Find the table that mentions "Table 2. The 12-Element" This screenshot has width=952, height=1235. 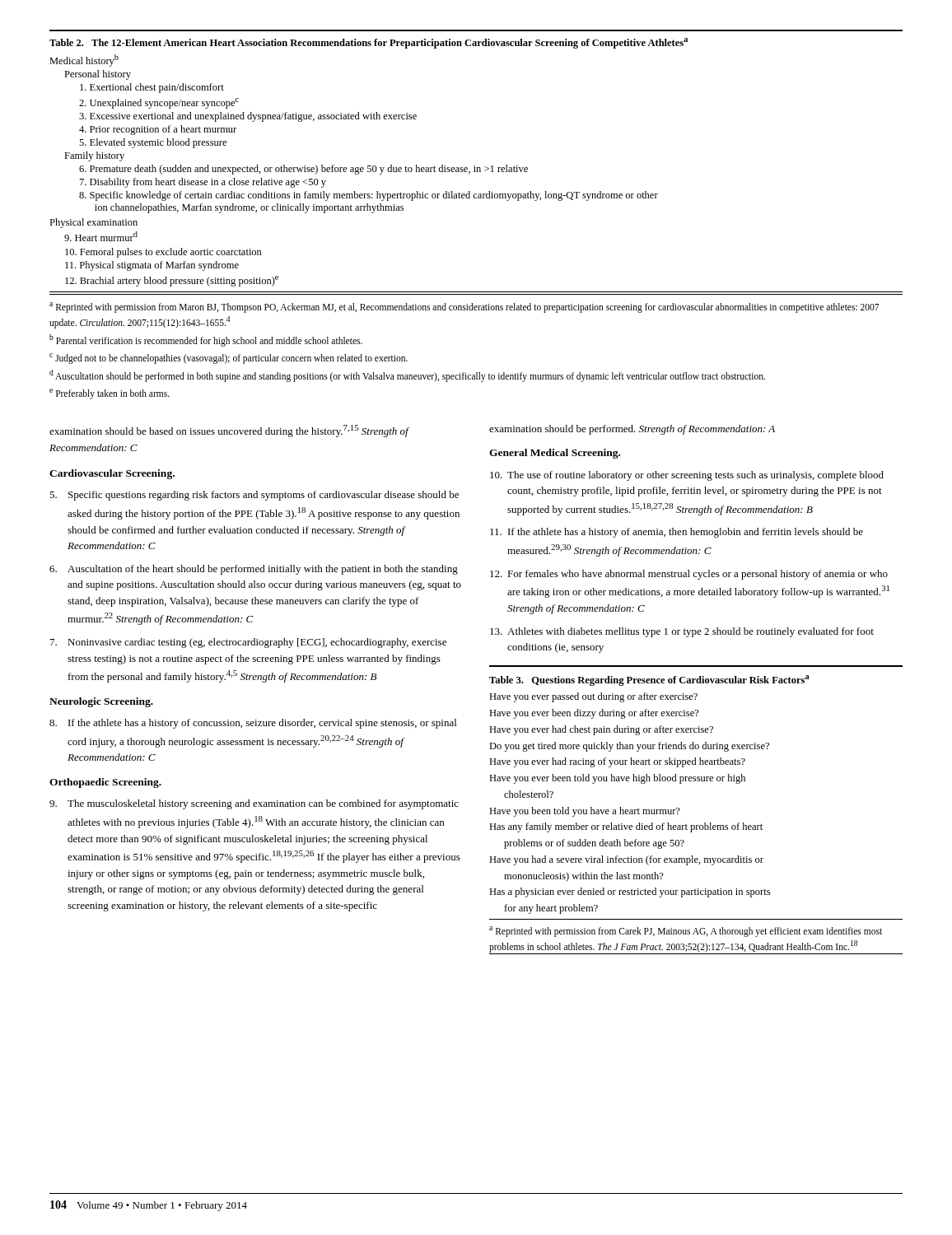[476, 215]
